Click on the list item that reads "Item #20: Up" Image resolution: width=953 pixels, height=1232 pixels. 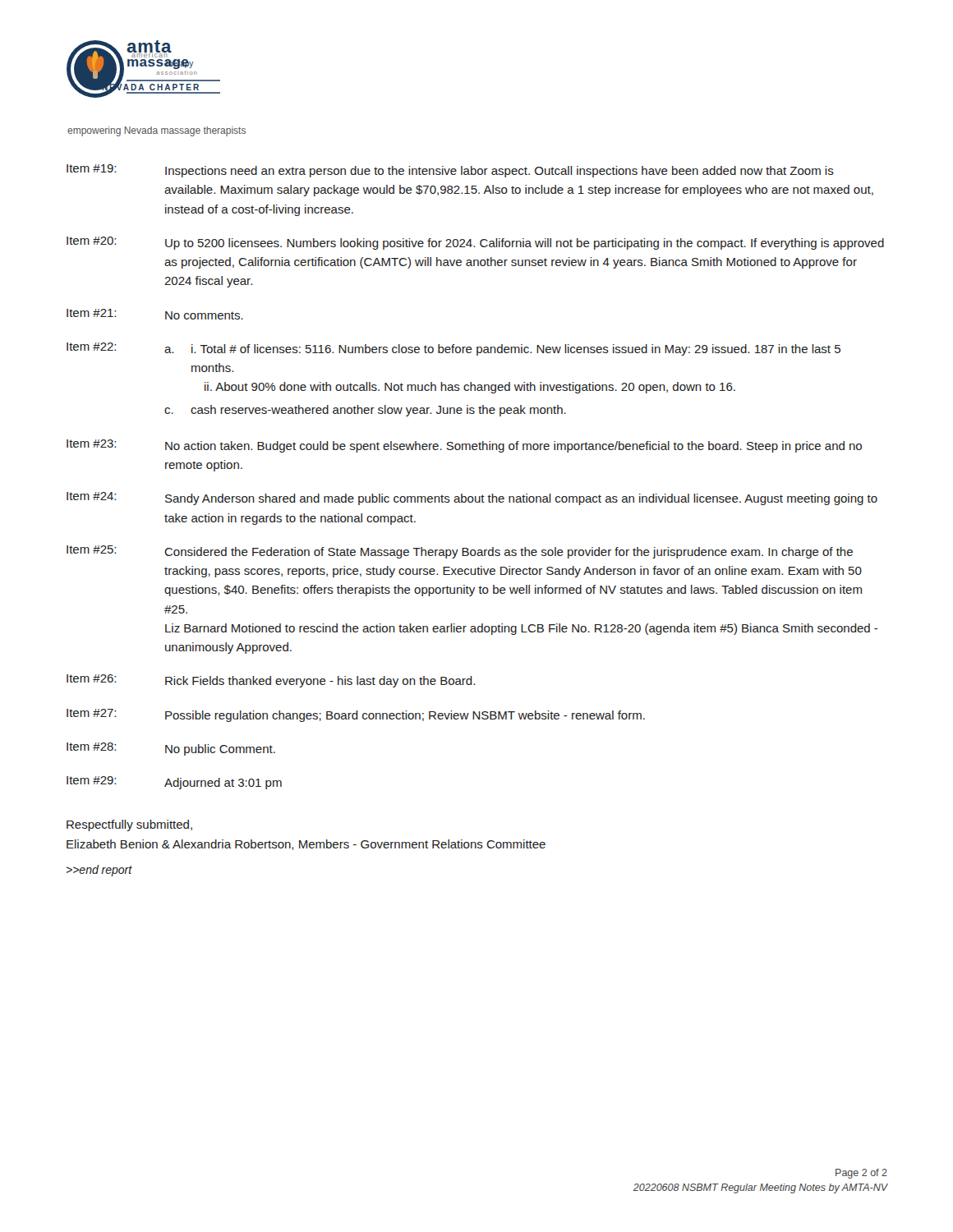[476, 262]
